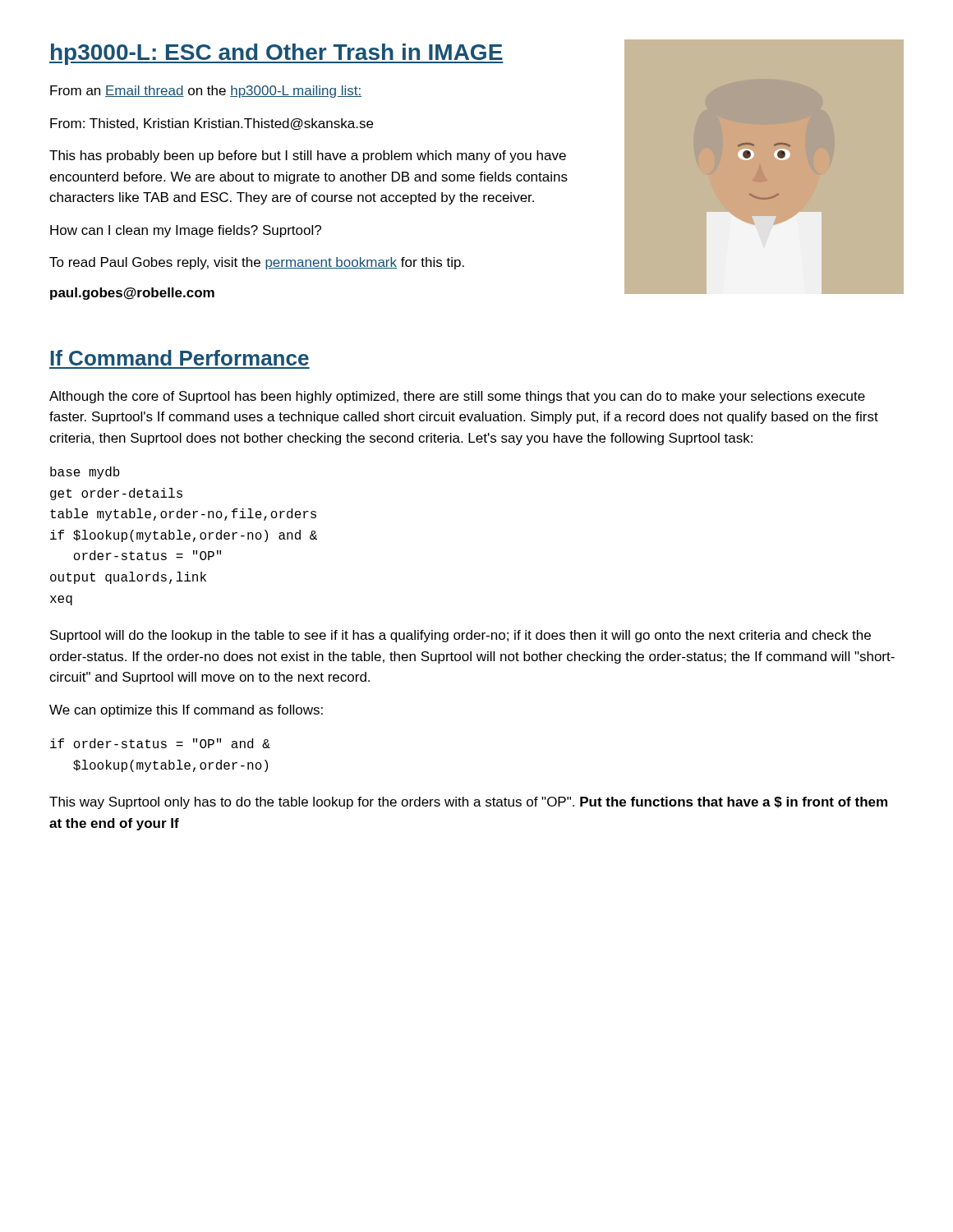Where is the passage that starts "How can I clean my Image"?
Screen dimensions: 1232x953
(186, 230)
